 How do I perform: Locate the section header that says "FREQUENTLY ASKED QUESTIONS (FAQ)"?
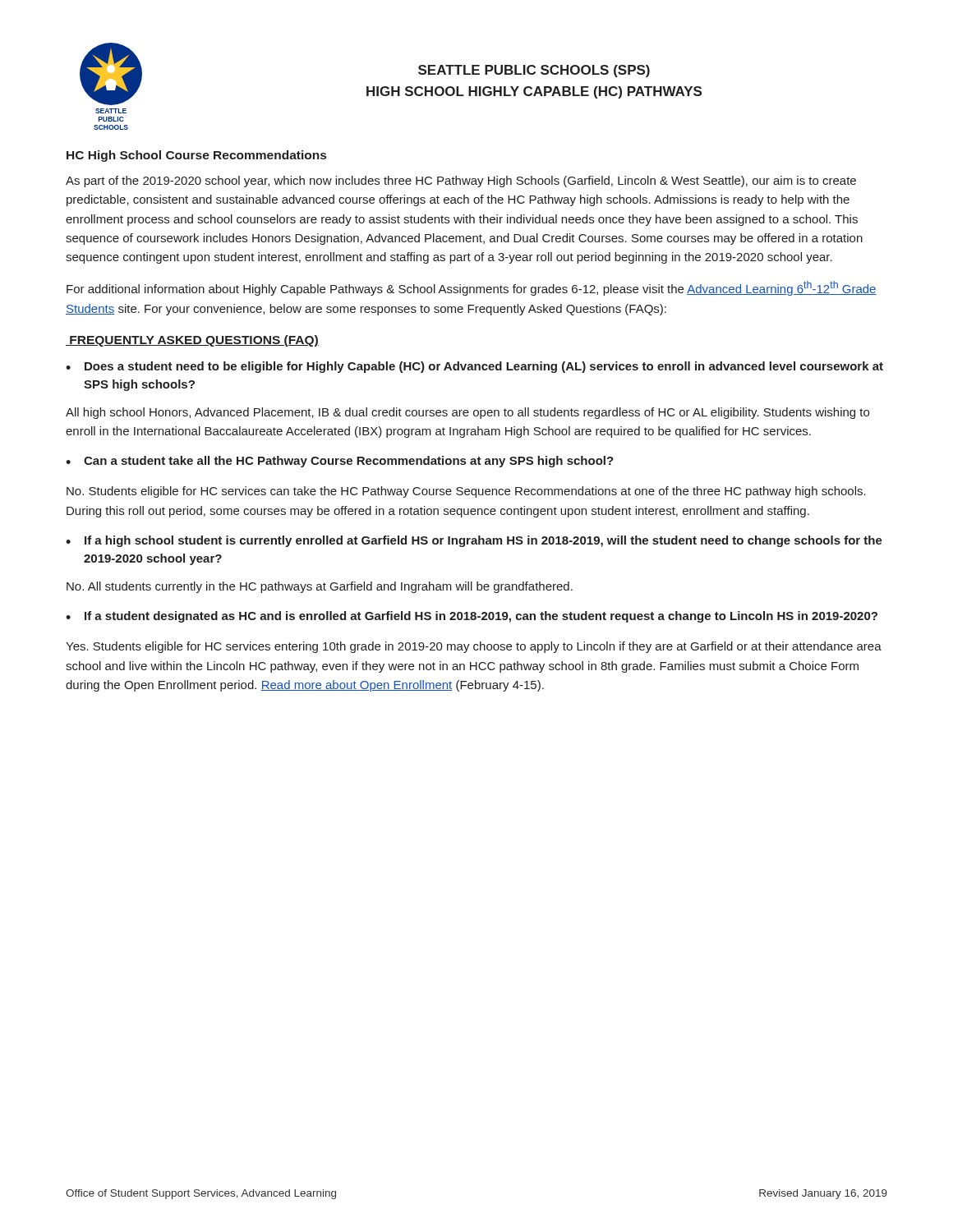(192, 339)
